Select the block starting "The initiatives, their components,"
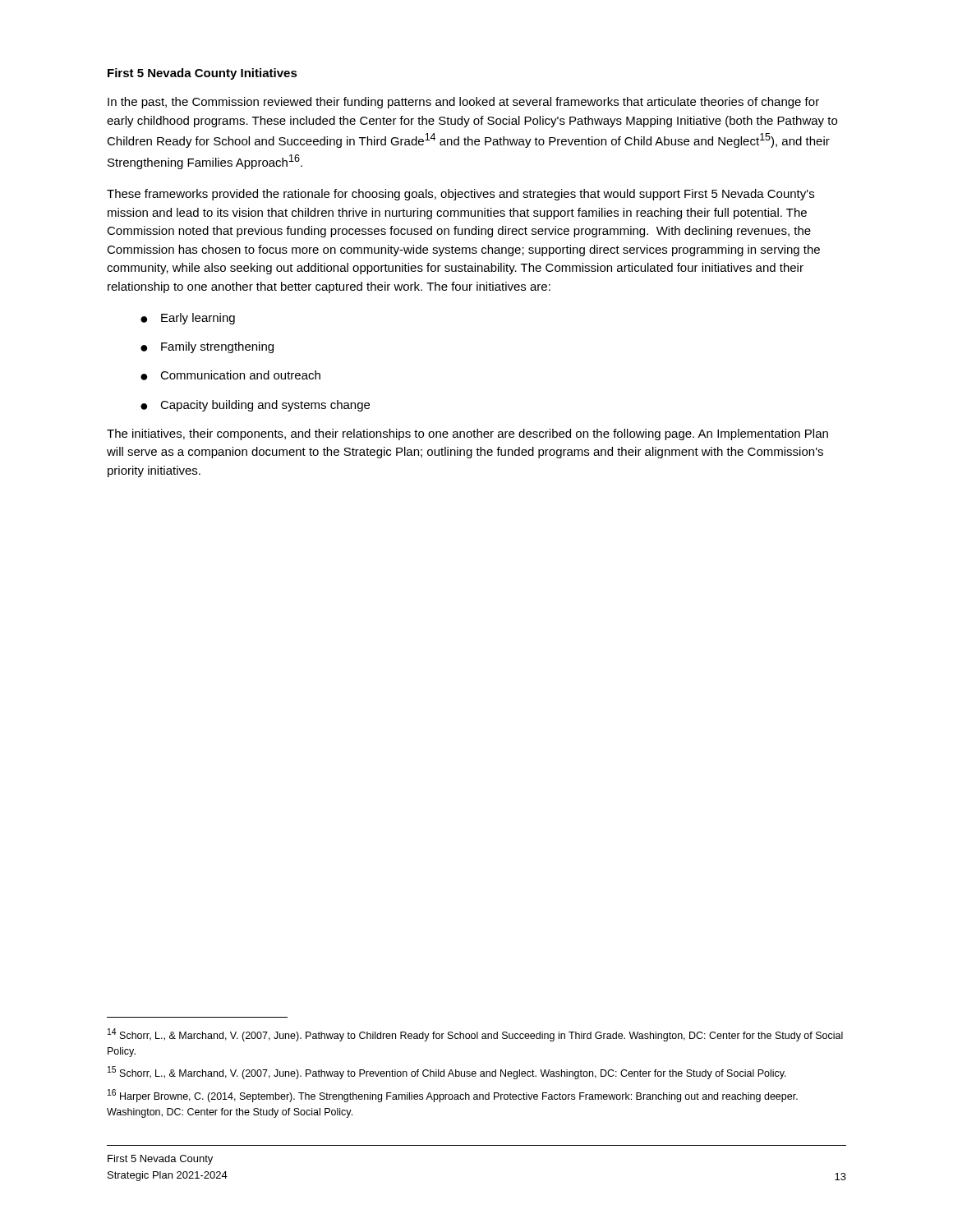Image resolution: width=953 pixels, height=1232 pixels. tap(468, 452)
